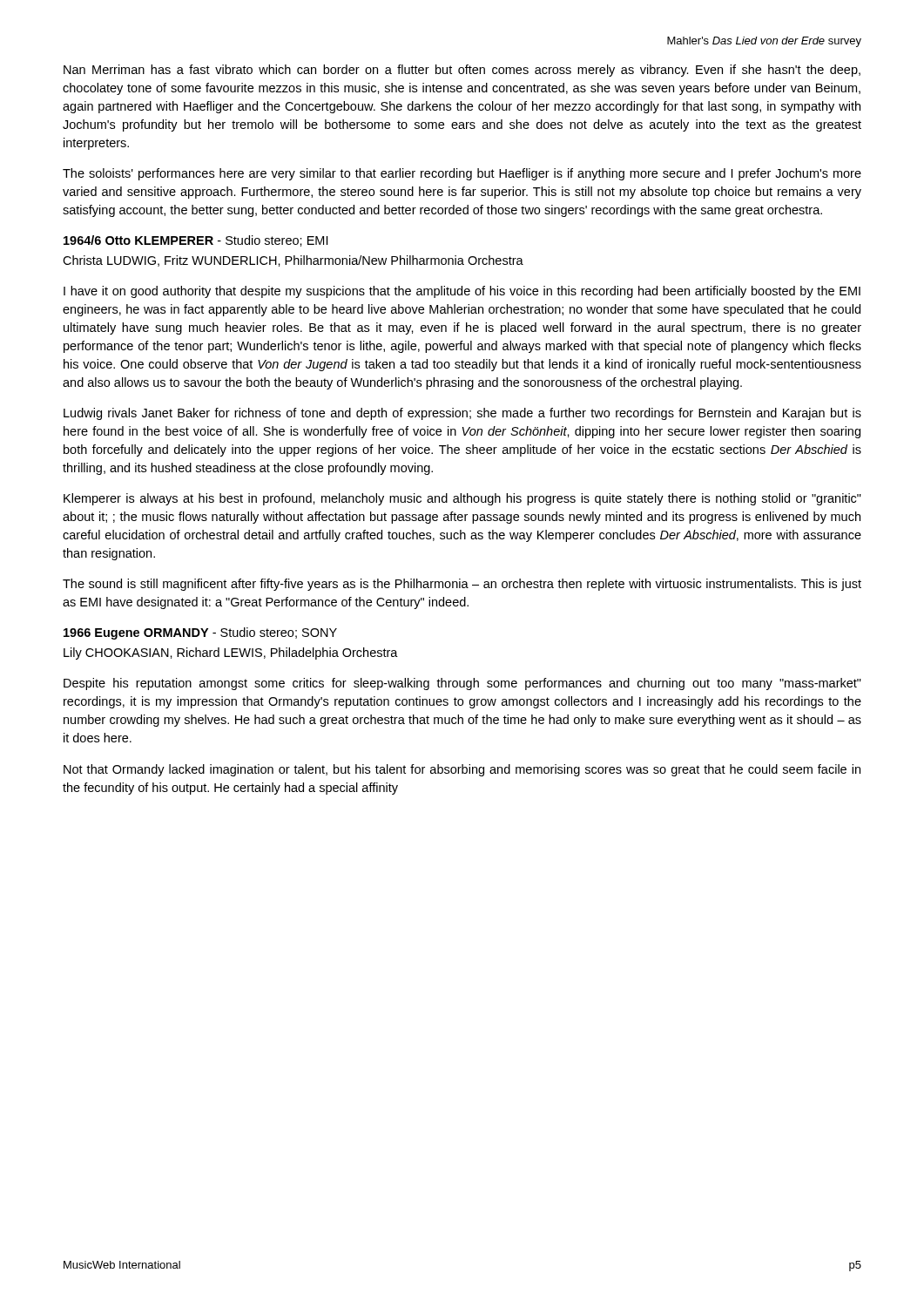
Task: Point to the block beginning "I have it on good"
Action: coord(462,337)
